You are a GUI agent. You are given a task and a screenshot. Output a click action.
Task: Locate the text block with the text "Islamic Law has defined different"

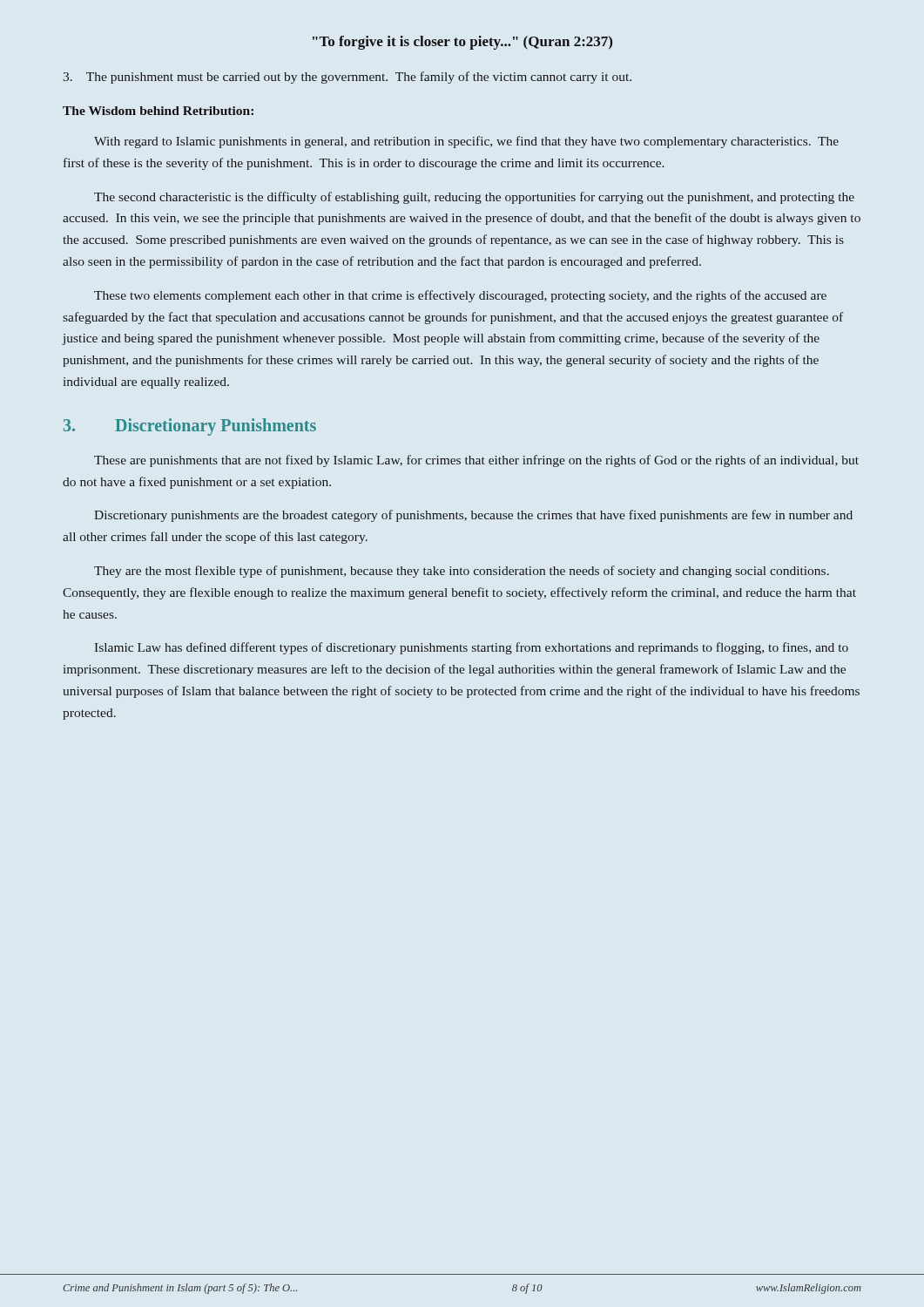point(461,680)
